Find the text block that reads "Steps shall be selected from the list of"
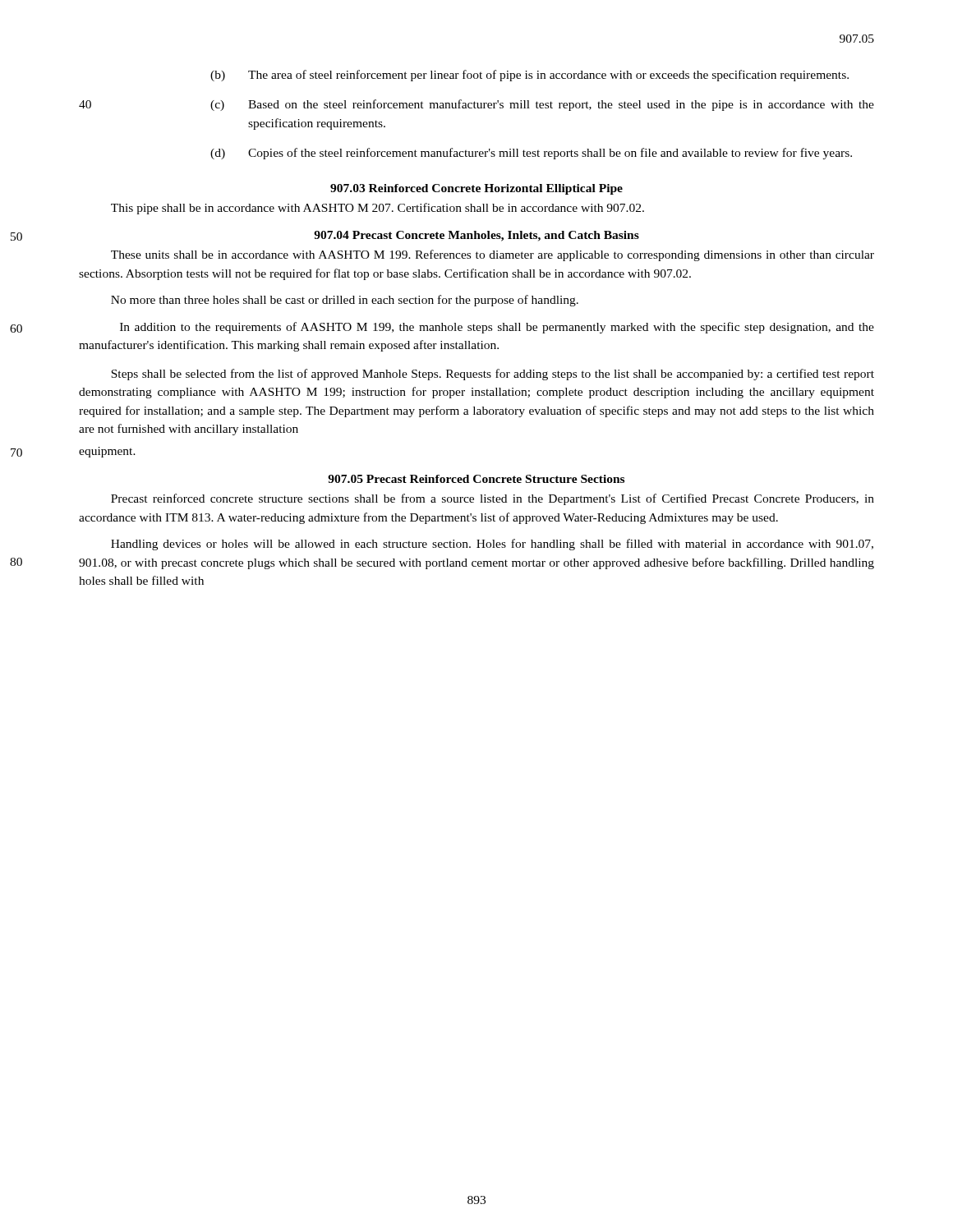 (476, 401)
